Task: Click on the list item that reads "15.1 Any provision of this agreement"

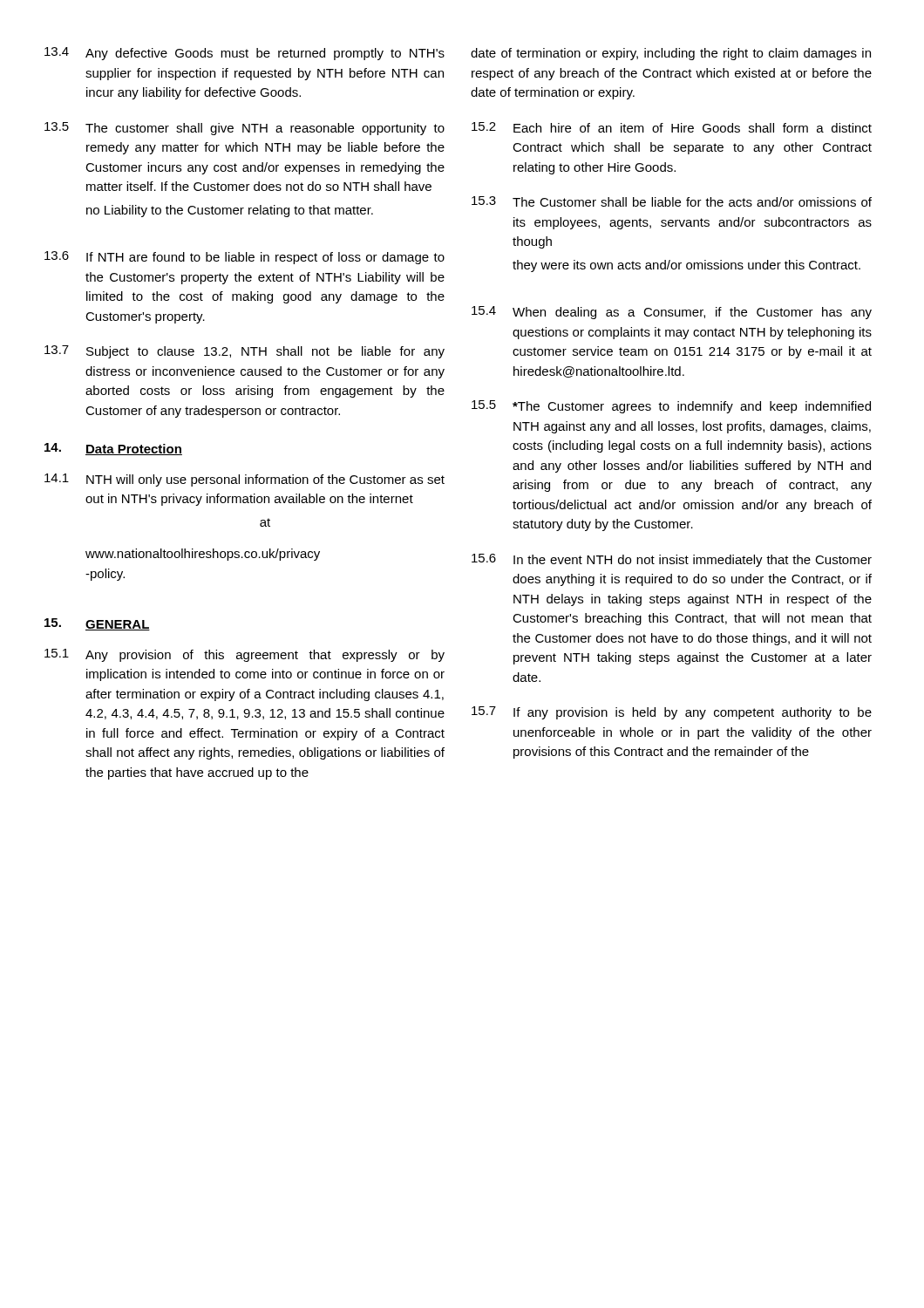Action: [x=244, y=714]
